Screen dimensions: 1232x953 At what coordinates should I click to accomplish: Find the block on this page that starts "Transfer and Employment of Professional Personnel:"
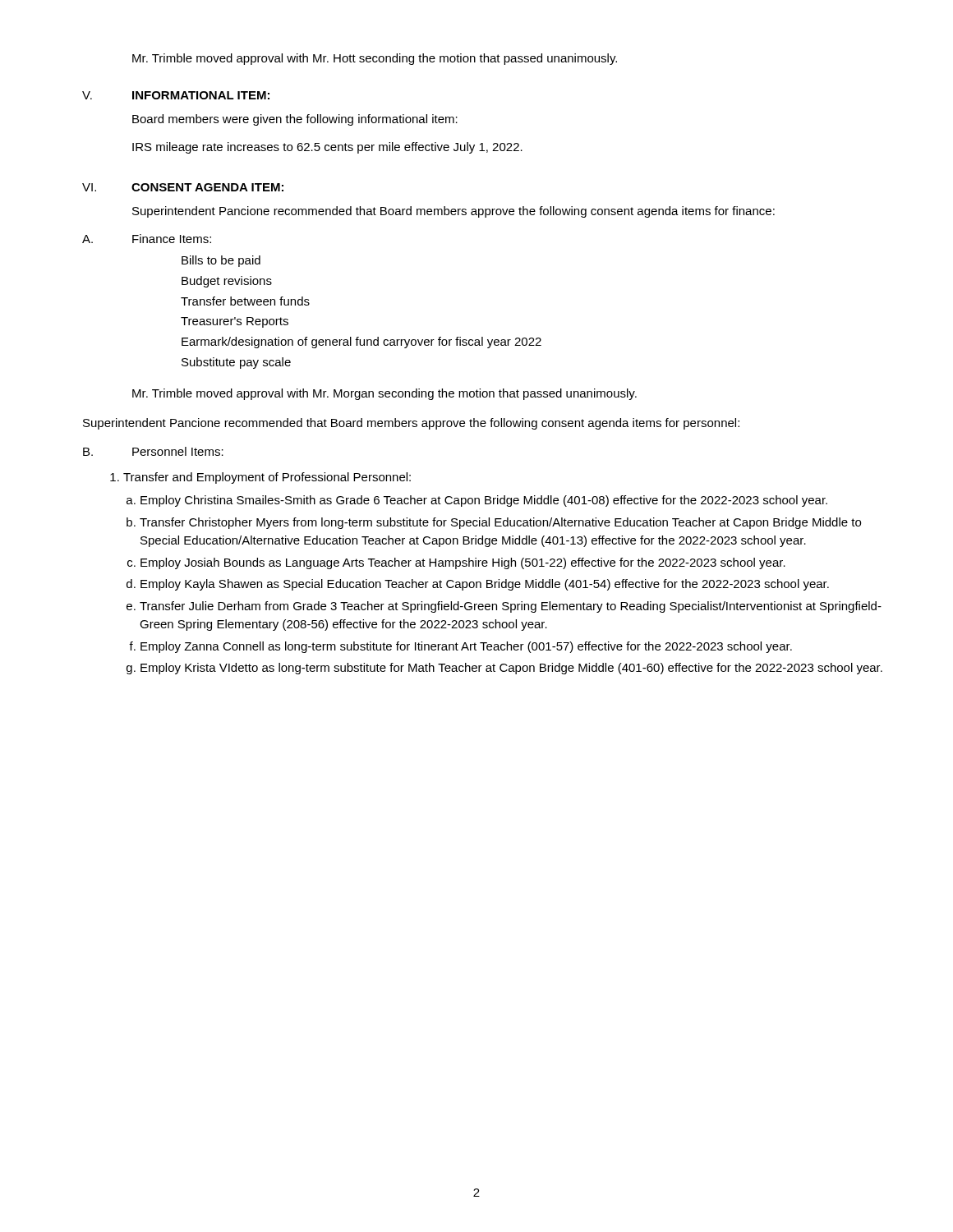tap(505, 573)
